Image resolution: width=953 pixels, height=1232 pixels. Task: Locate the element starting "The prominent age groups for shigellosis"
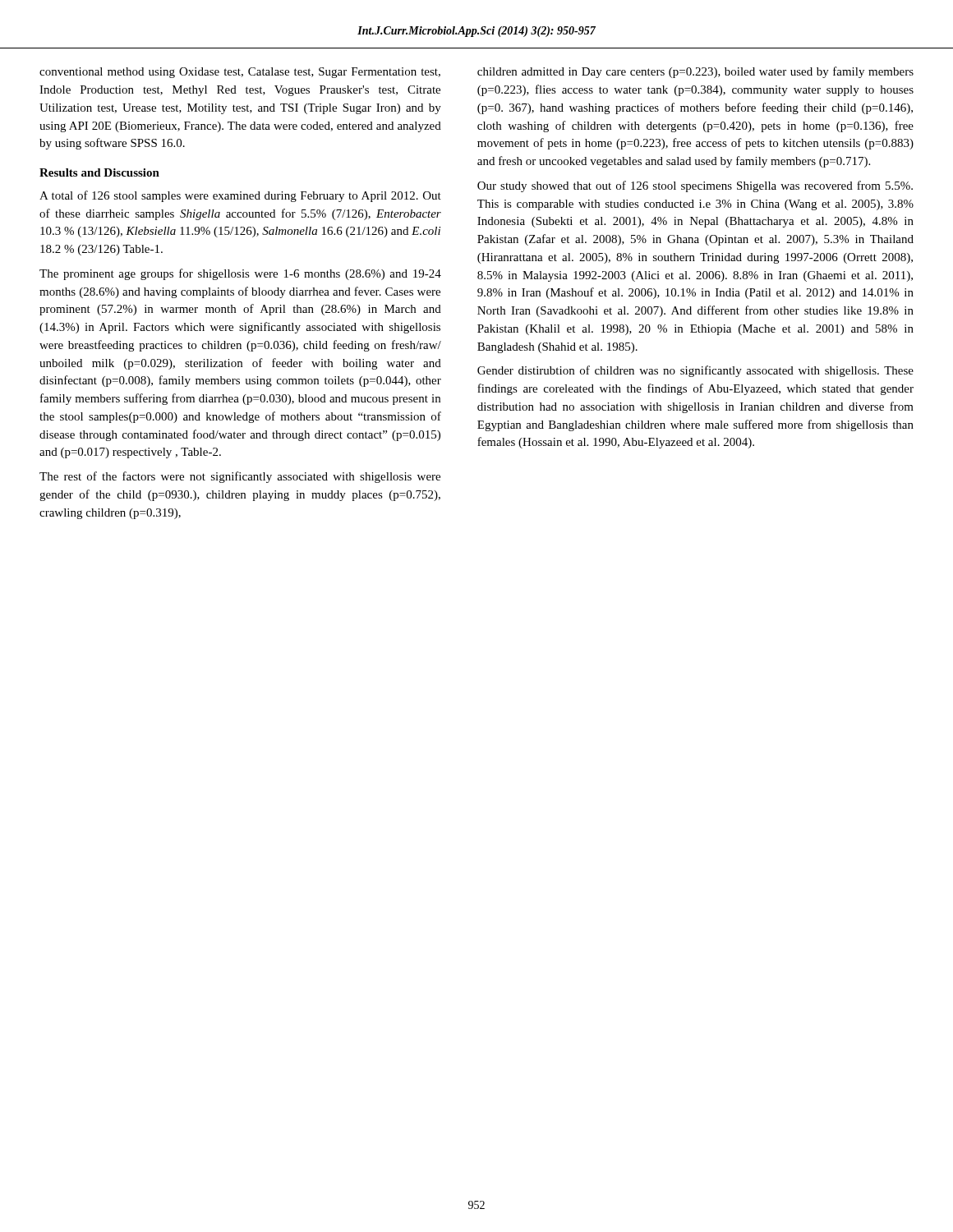240,363
